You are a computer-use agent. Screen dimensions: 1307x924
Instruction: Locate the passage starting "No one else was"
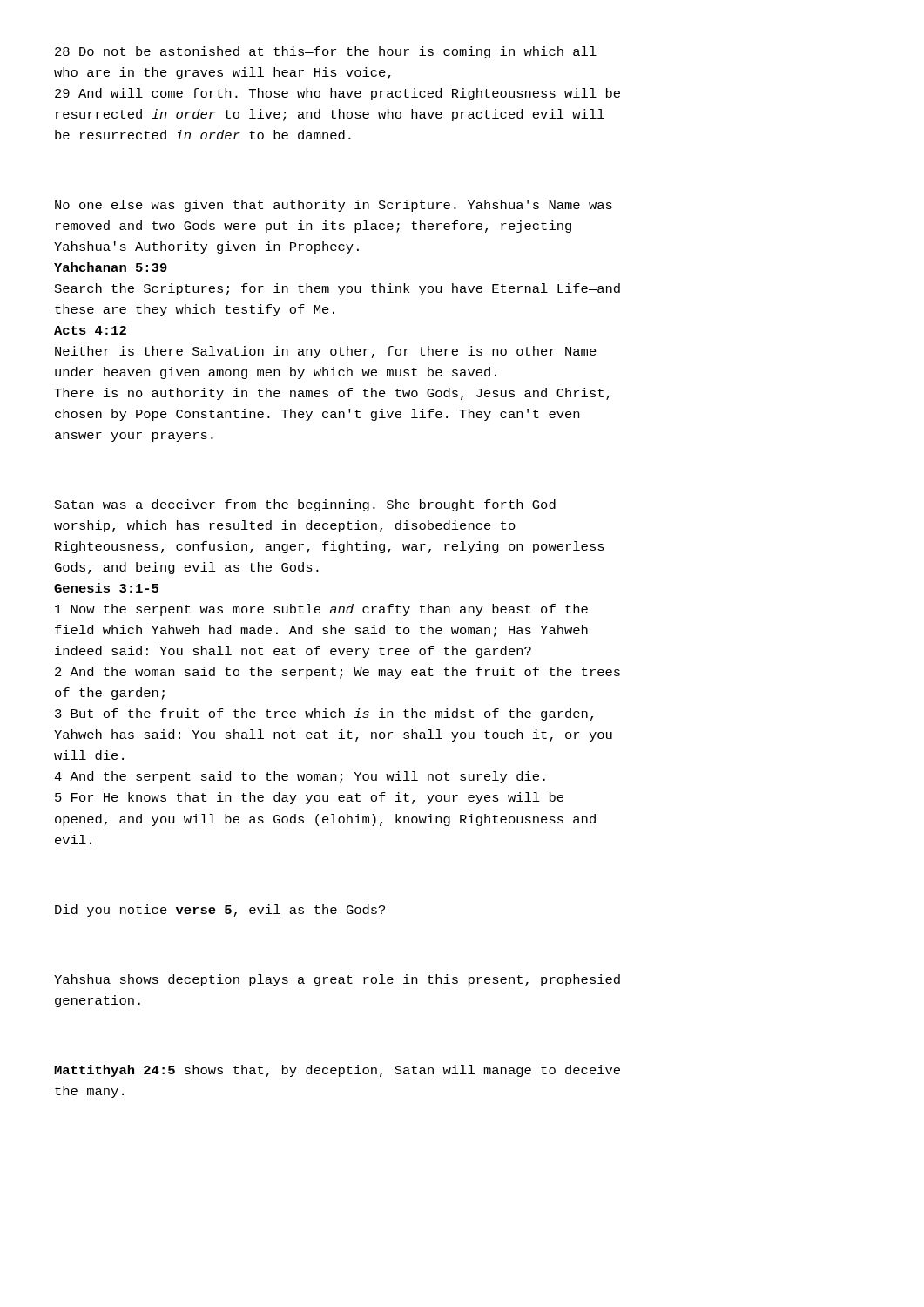point(333,227)
